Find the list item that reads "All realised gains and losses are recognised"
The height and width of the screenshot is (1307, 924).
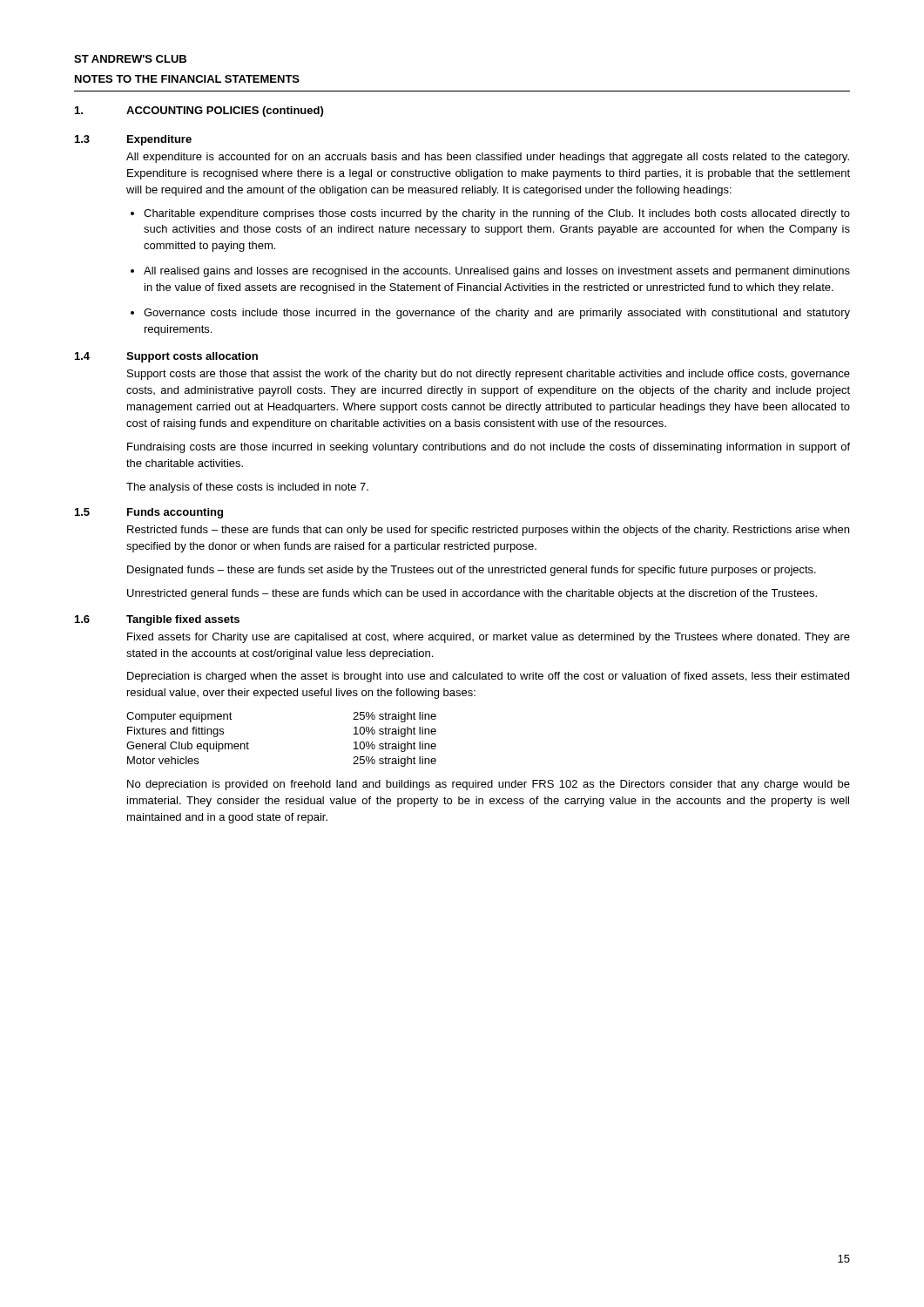[497, 279]
